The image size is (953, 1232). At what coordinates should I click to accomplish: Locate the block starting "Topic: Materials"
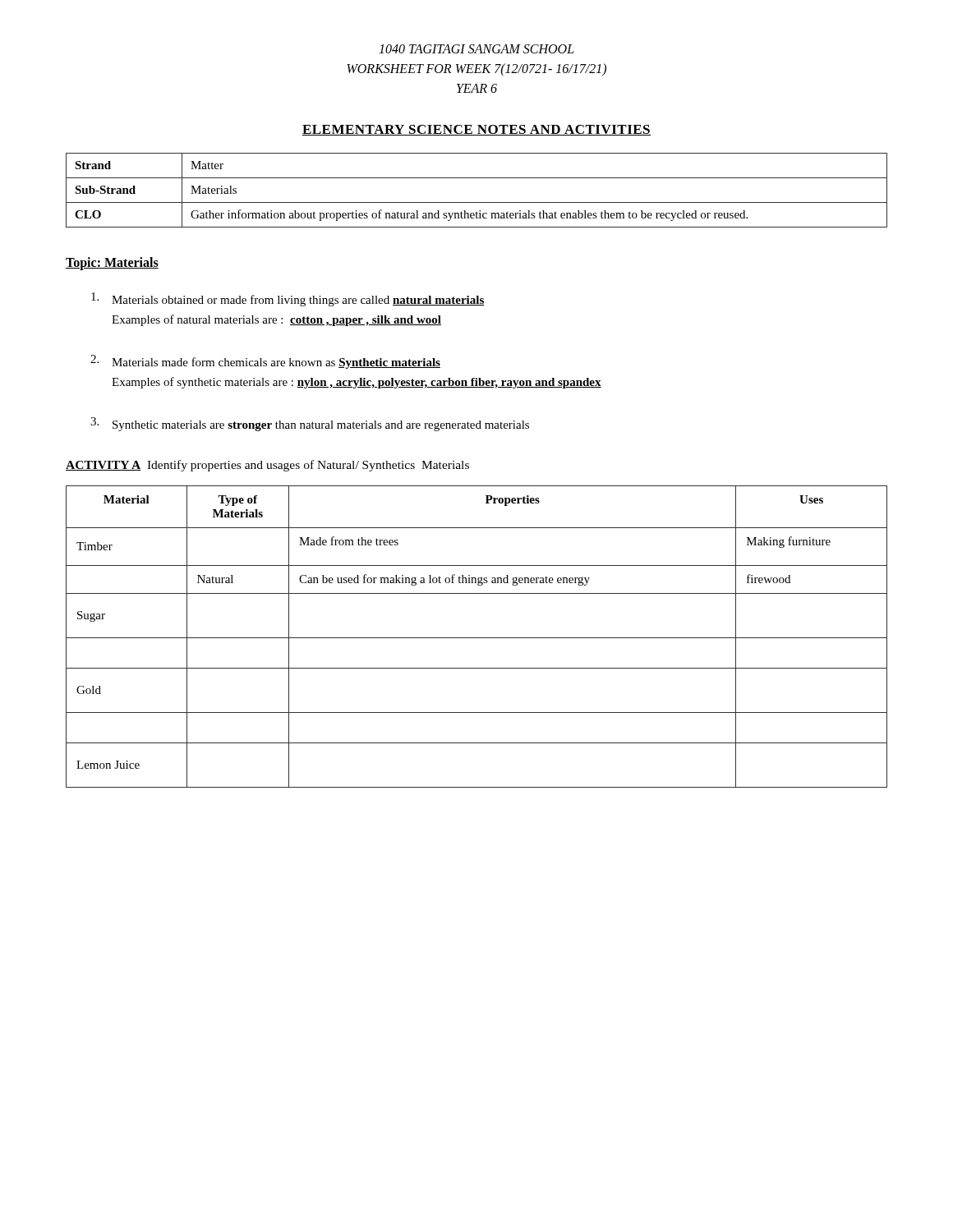coord(112,262)
